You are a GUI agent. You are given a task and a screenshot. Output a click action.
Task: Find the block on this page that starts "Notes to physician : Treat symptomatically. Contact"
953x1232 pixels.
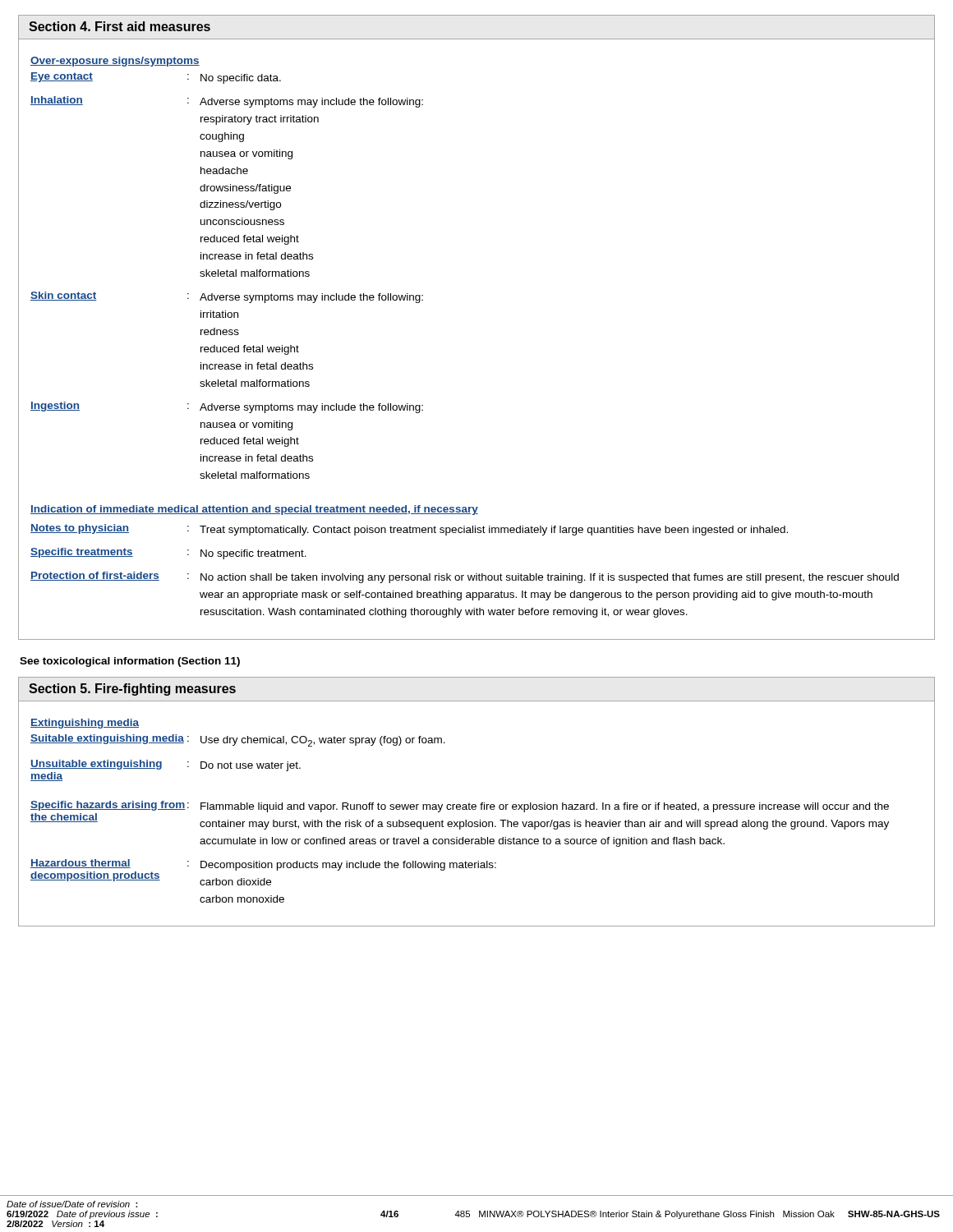[476, 530]
